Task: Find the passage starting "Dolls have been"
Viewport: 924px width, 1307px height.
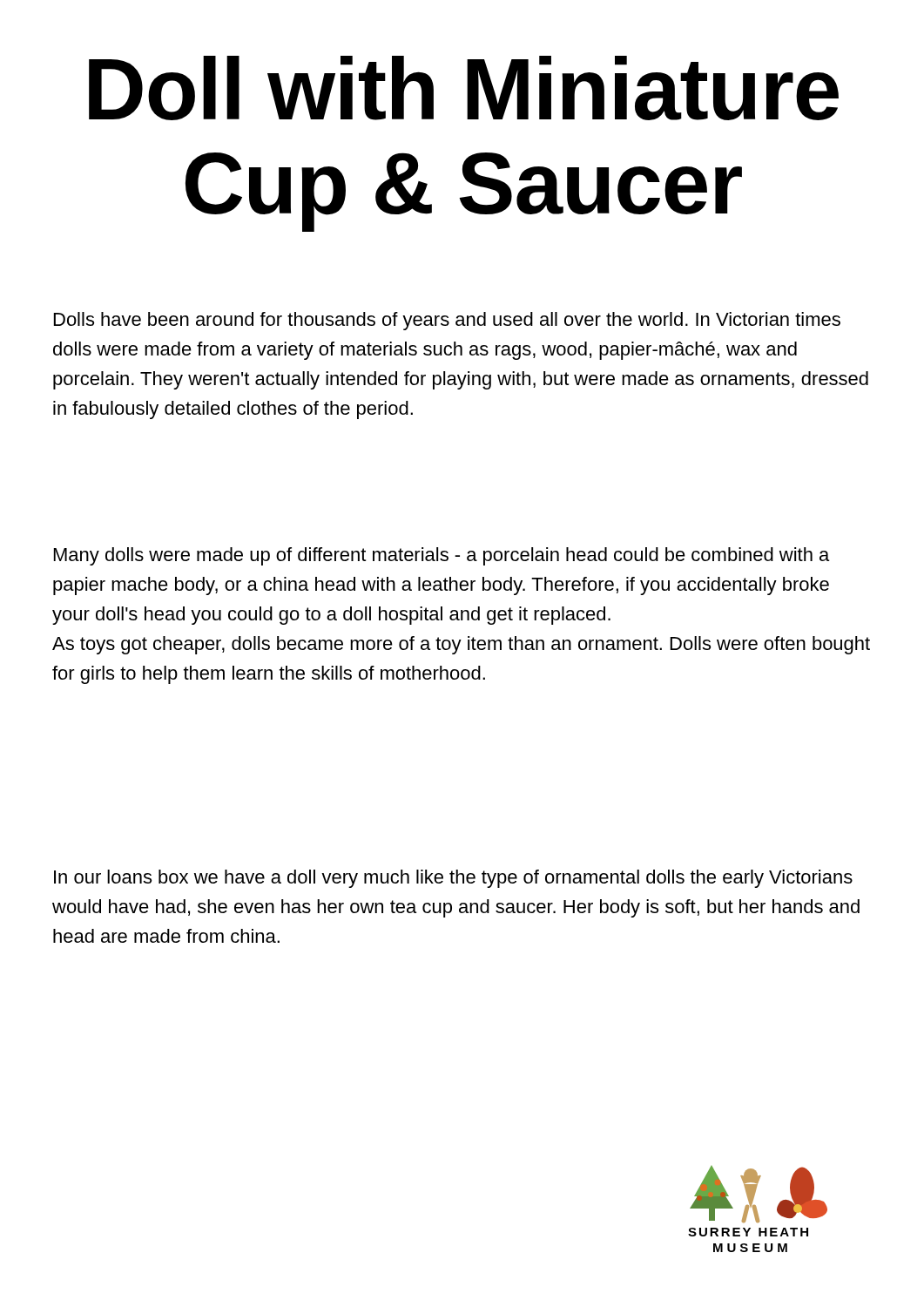Action: coord(461,364)
